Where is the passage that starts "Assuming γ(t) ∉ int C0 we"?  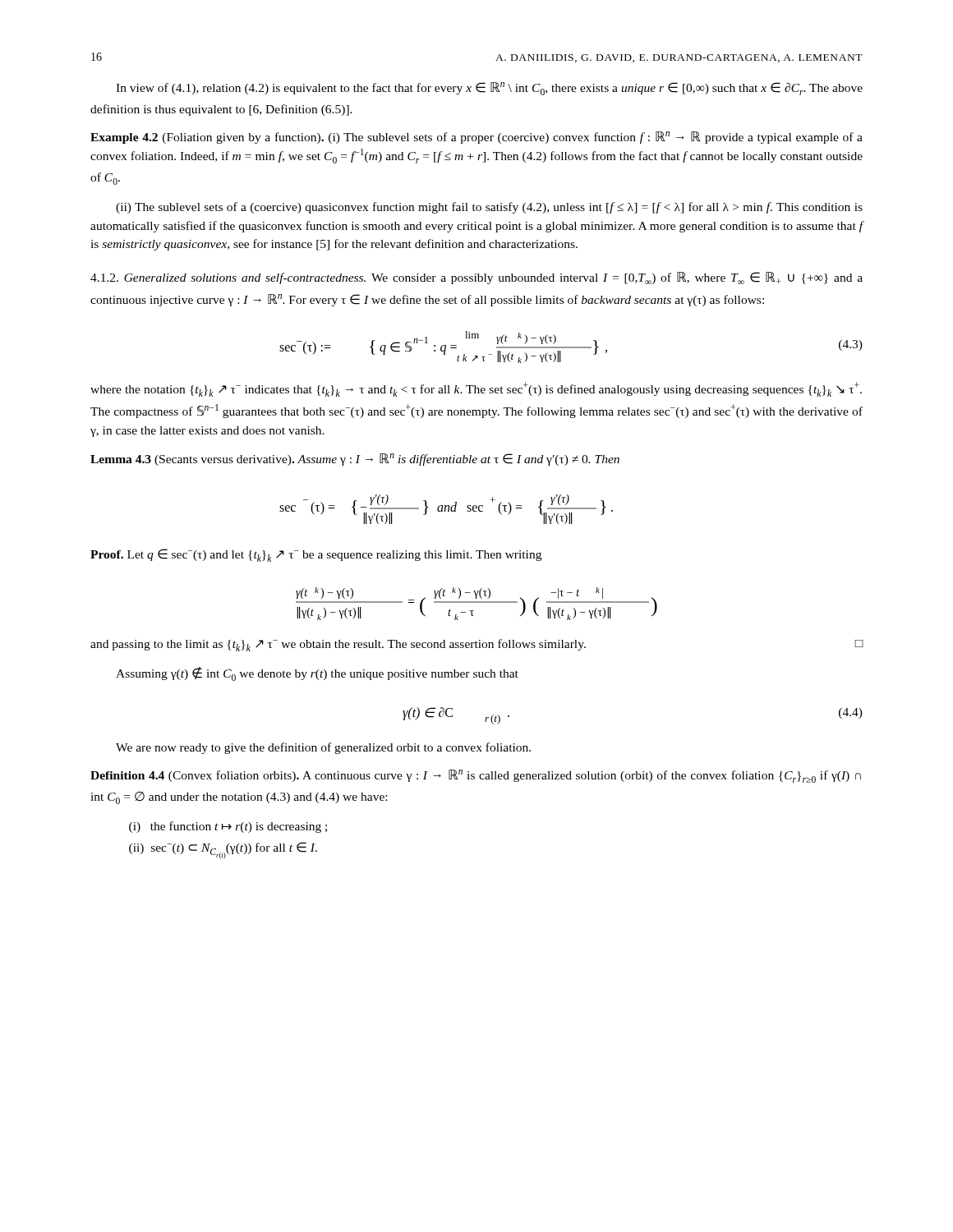317,675
